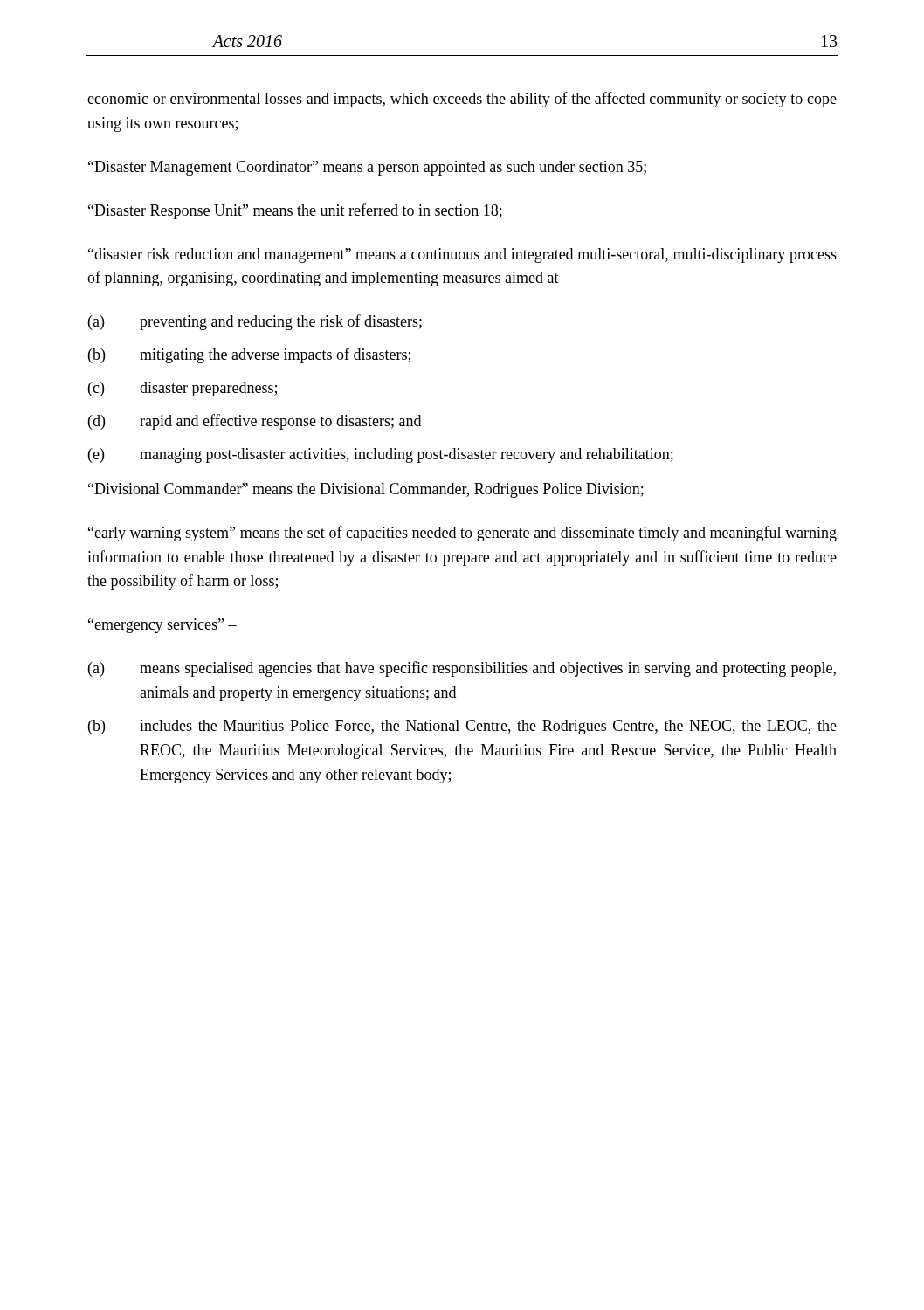This screenshot has height=1310, width=924.
Task: Click the passage that begins "(b) includes the Mauritius"
Action: (462, 751)
